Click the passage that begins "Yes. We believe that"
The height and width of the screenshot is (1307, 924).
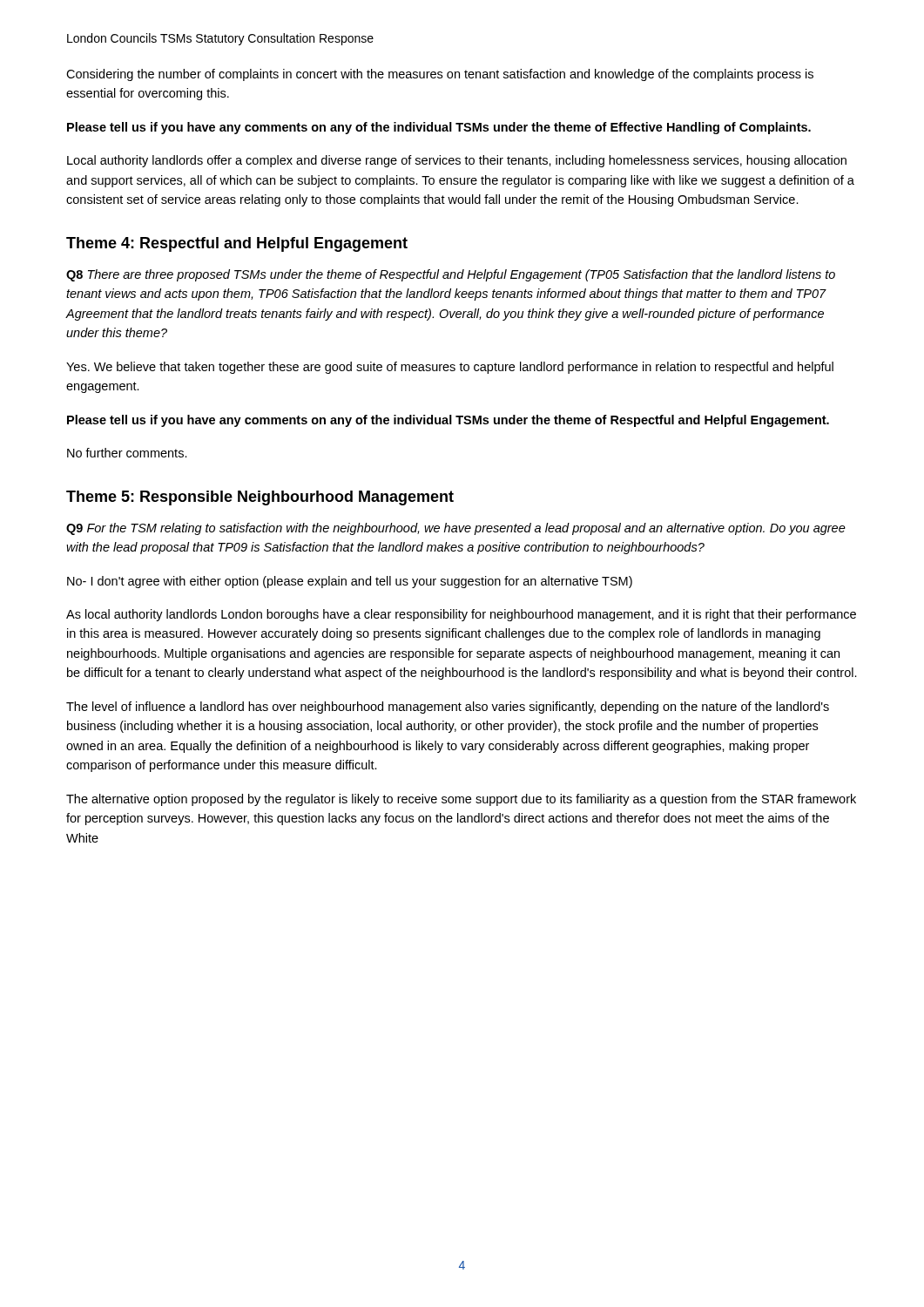point(450,376)
